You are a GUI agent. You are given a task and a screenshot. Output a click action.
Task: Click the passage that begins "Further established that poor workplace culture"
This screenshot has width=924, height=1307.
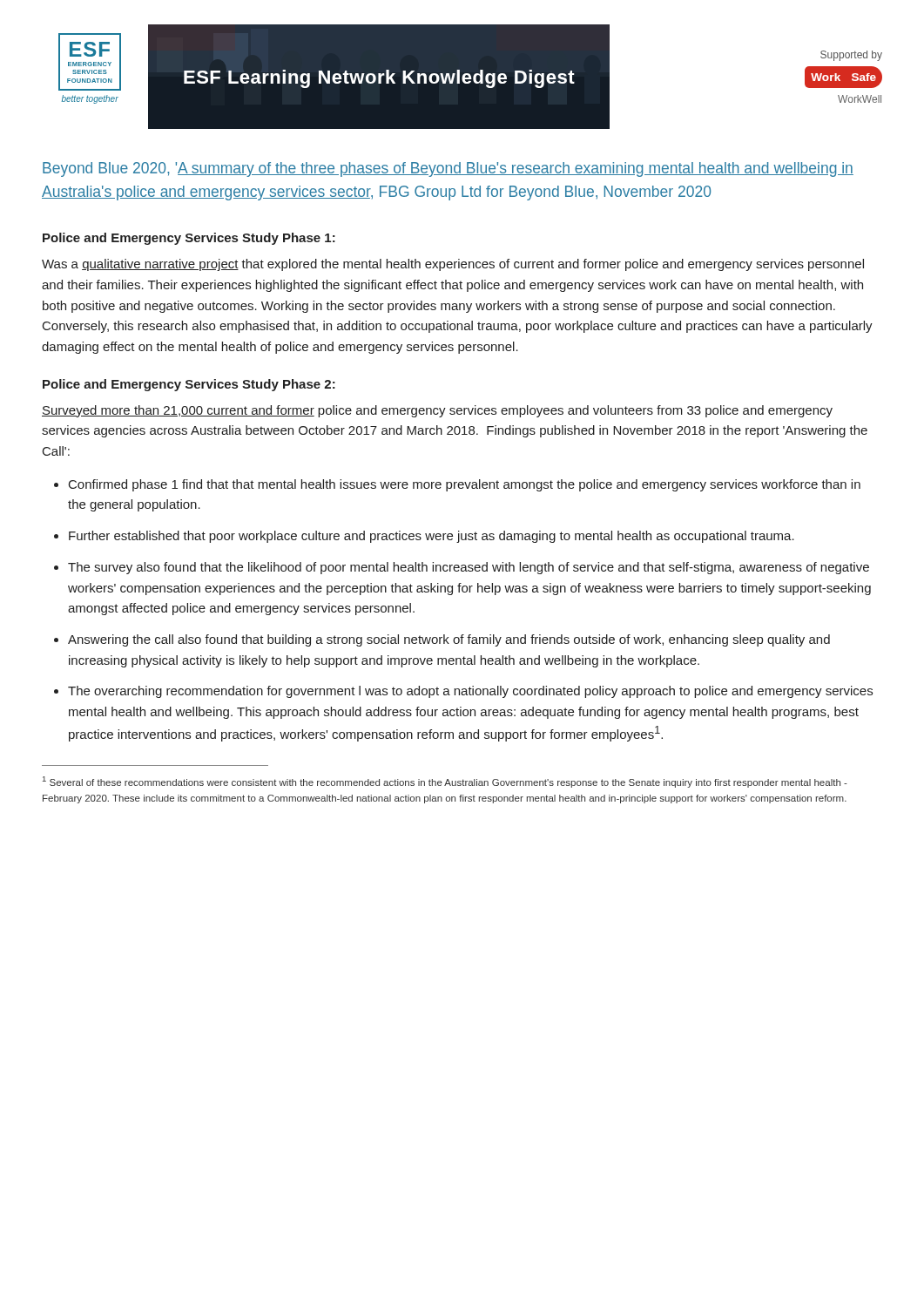click(431, 536)
